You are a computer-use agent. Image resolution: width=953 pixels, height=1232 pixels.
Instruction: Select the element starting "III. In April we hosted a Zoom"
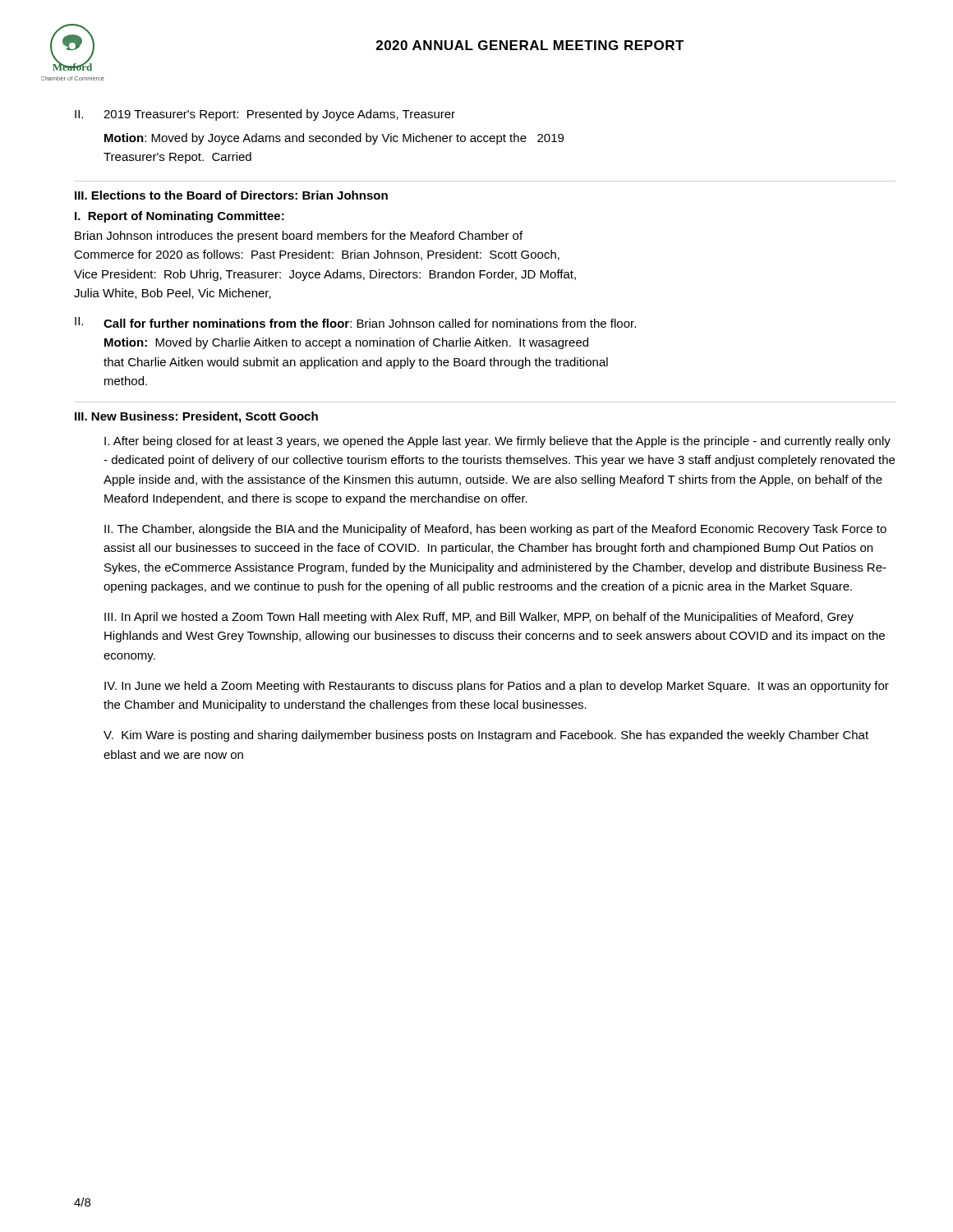pos(494,636)
